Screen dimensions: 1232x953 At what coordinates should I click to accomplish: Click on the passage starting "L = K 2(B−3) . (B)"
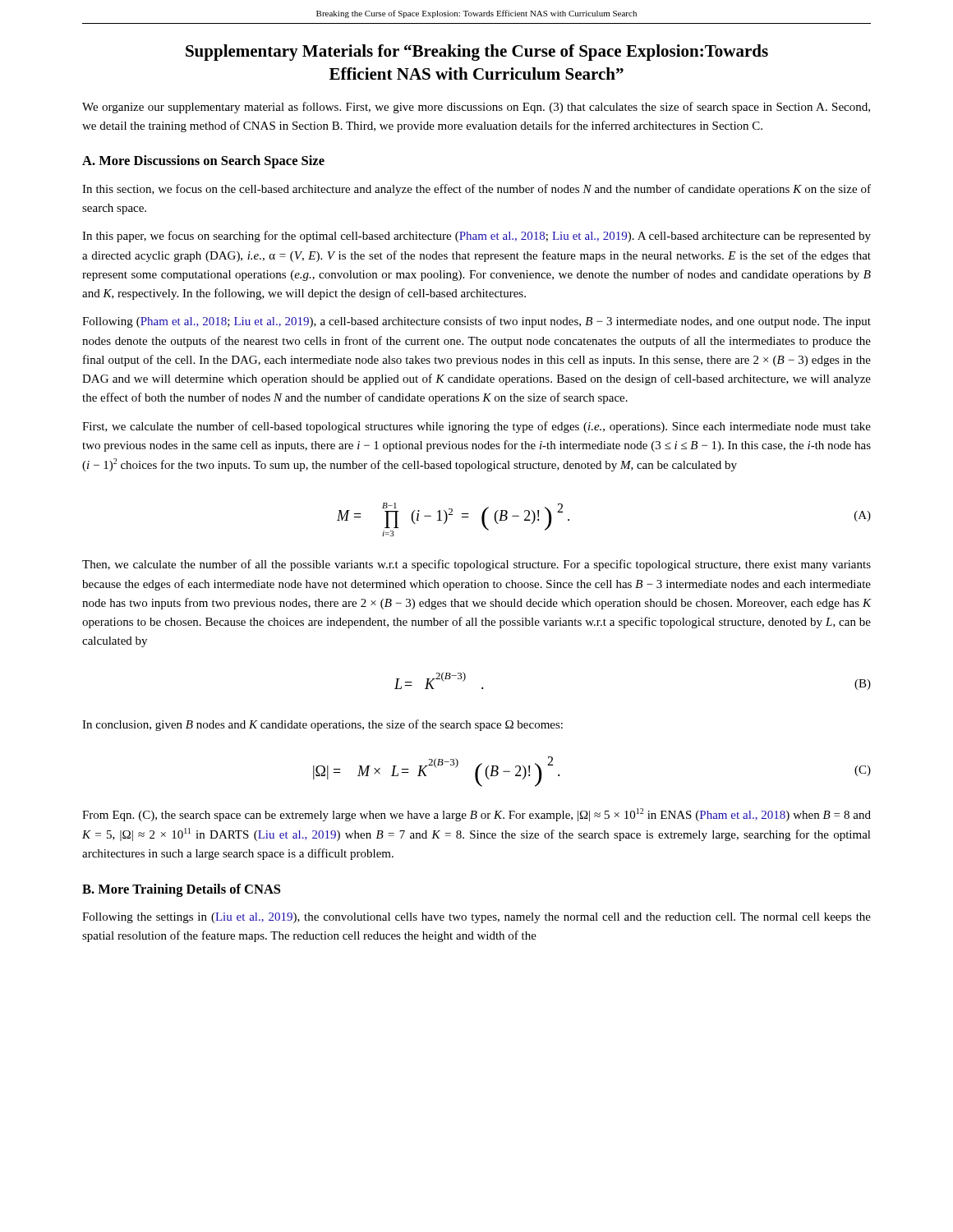click(433, 680)
